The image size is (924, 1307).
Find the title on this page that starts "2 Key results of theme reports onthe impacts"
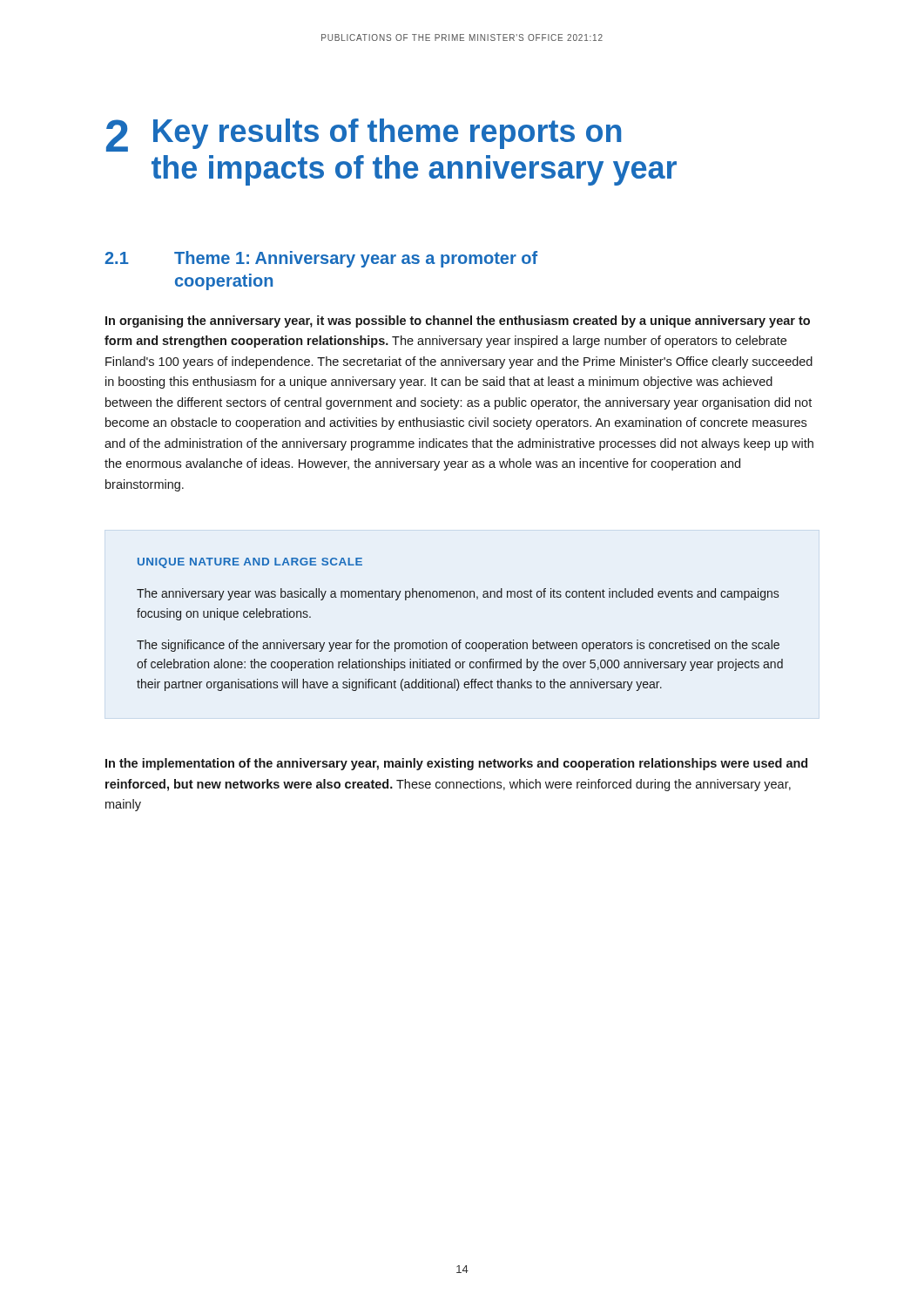(391, 150)
